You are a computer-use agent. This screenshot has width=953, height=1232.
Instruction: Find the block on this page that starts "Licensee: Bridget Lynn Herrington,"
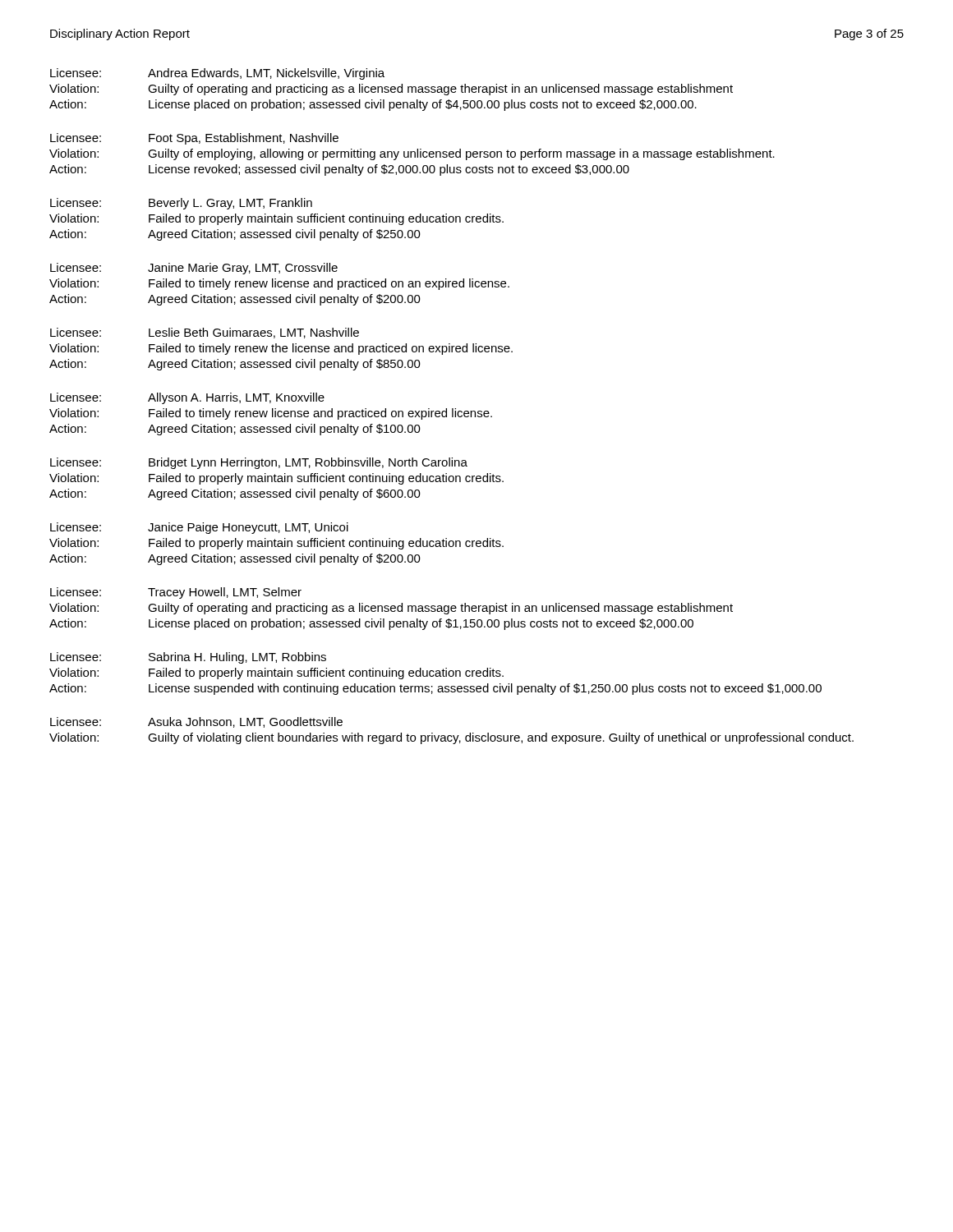(476, 478)
